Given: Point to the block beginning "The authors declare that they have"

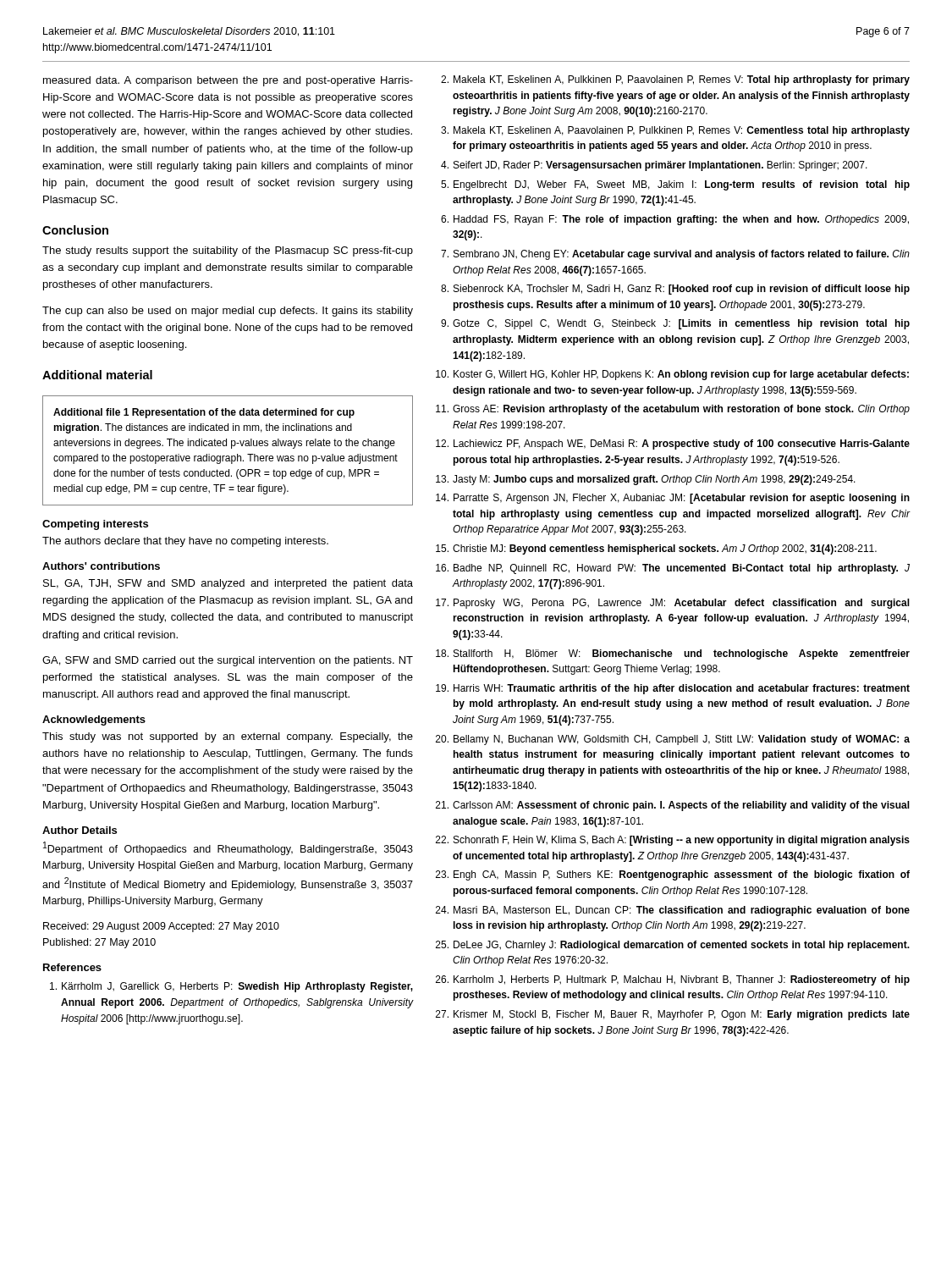Looking at the screenshot, I should (x=186, y=541).
